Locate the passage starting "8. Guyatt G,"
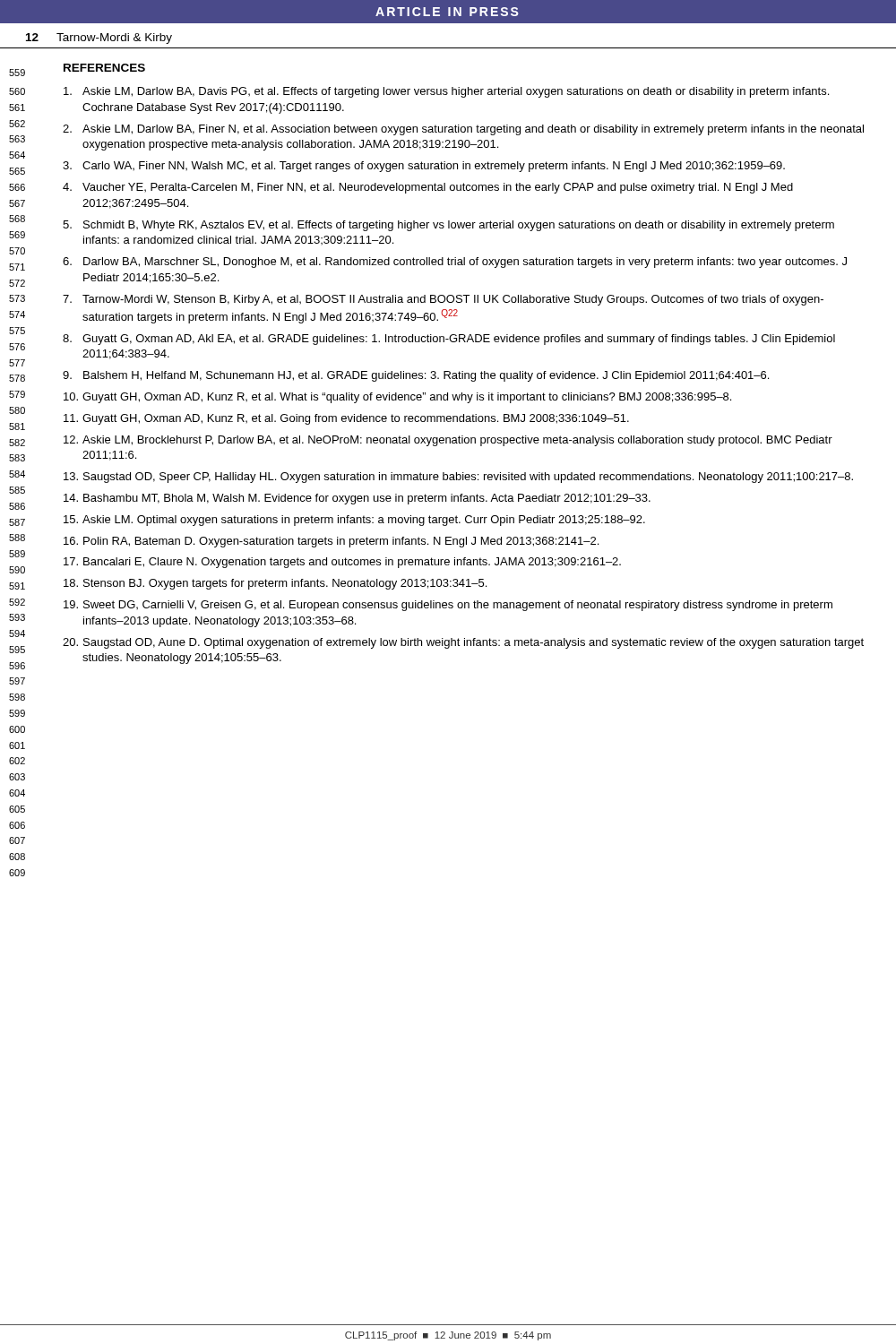The height and width of the screenshot is (1344, 896). pyautogui.click(x=467, y=346)
